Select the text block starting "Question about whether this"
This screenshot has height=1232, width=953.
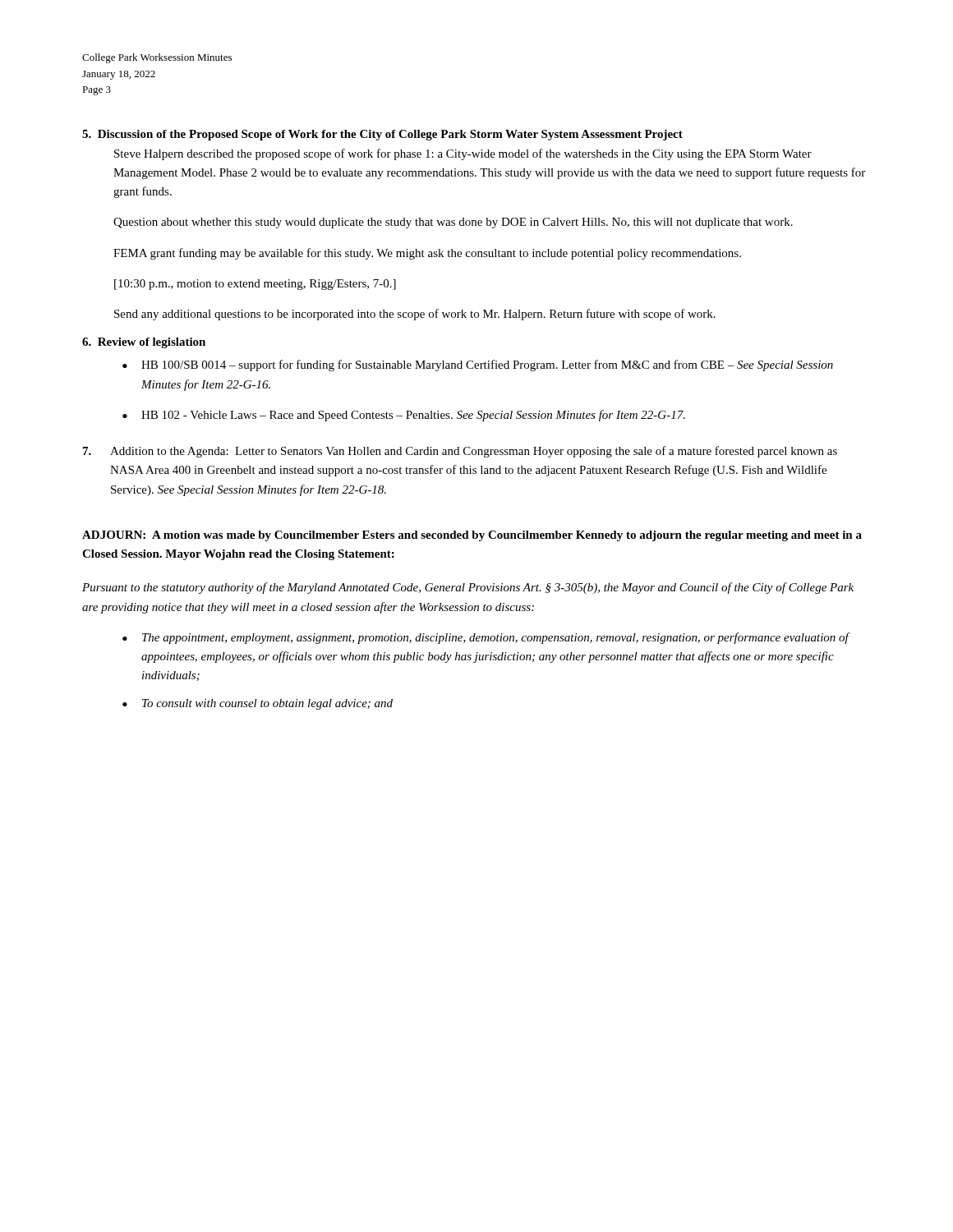453,222
